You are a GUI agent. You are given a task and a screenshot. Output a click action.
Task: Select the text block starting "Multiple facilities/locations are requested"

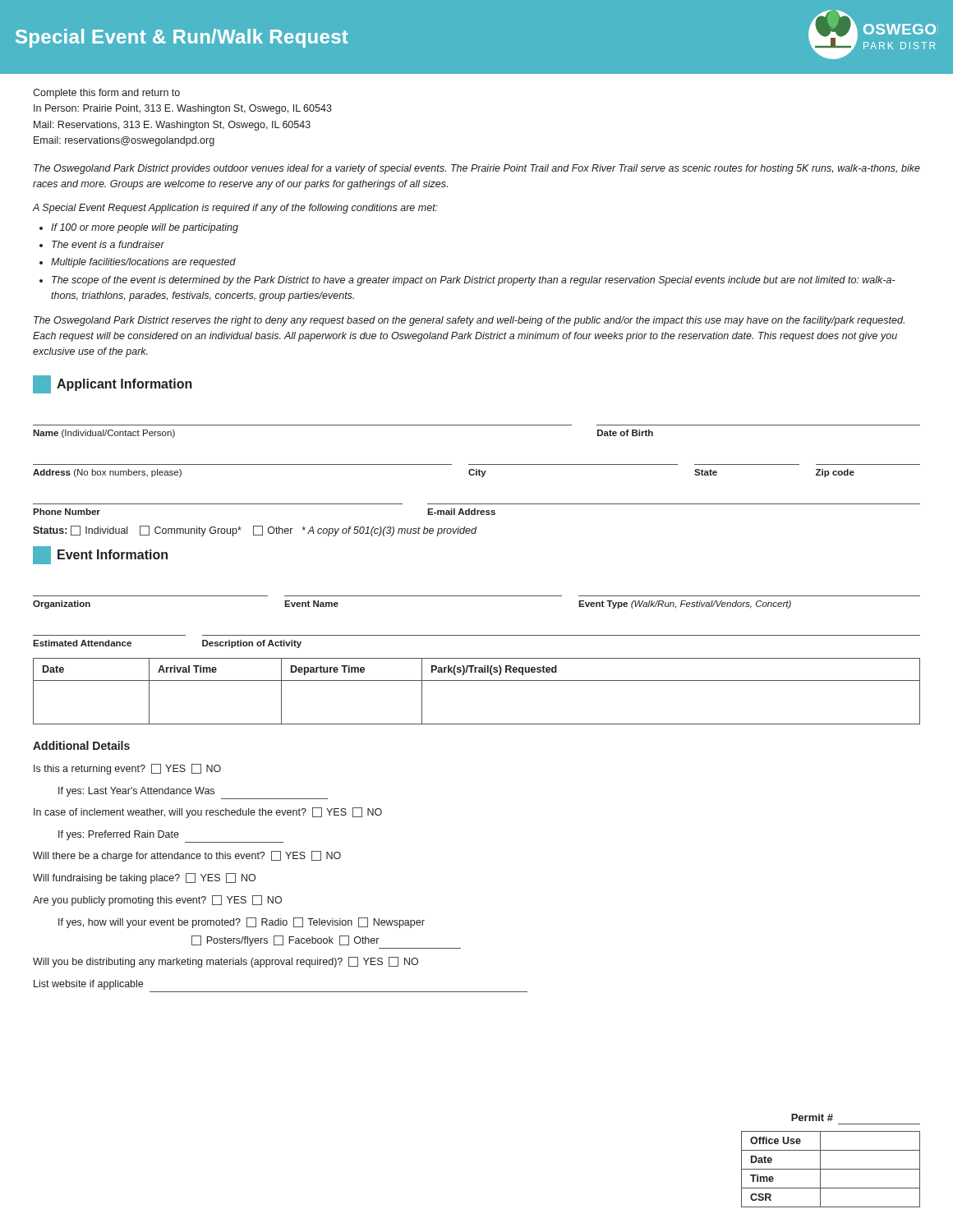coord(143,262)
